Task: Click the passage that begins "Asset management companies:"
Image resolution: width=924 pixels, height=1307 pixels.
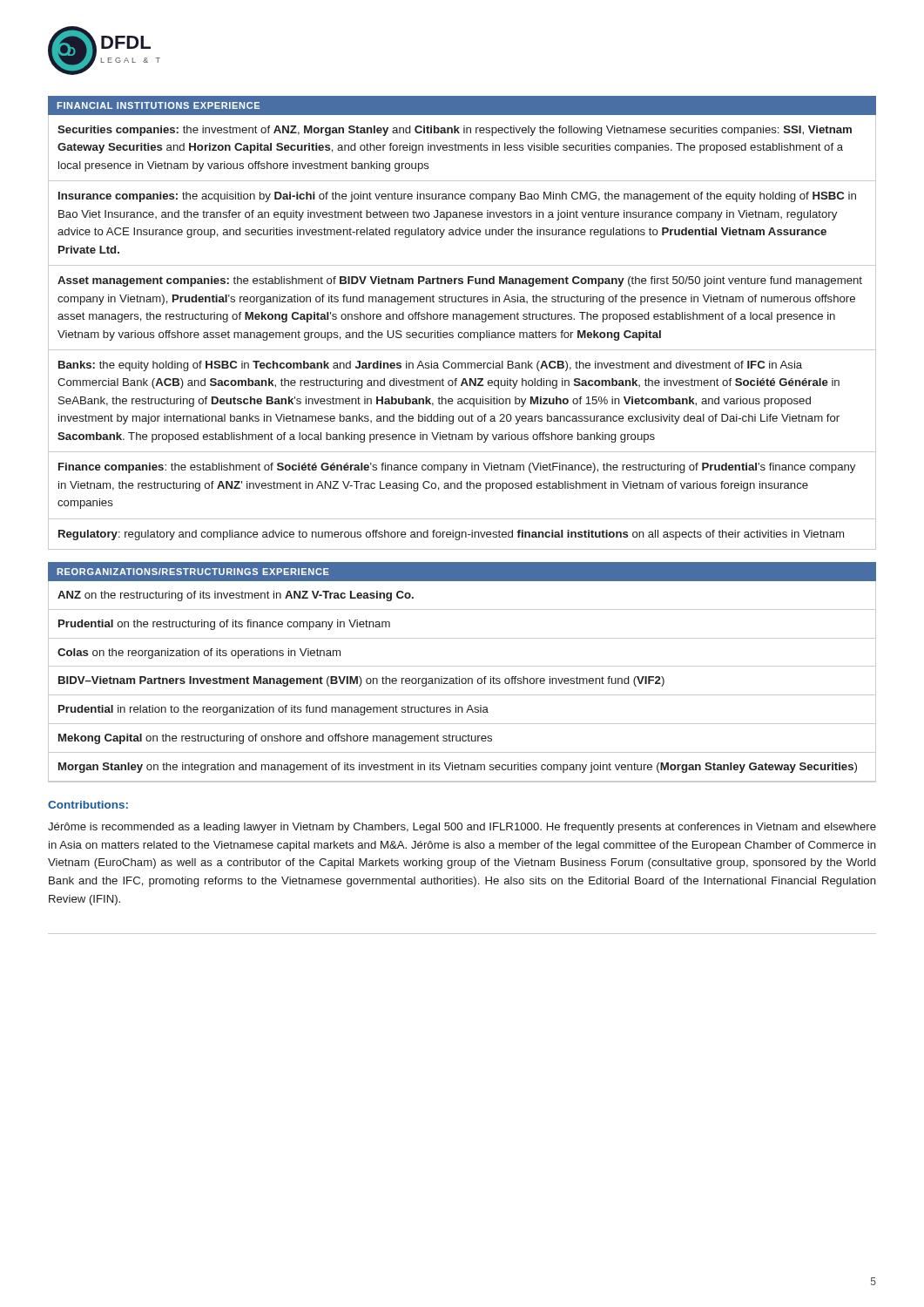Action: tap(460, 307)
